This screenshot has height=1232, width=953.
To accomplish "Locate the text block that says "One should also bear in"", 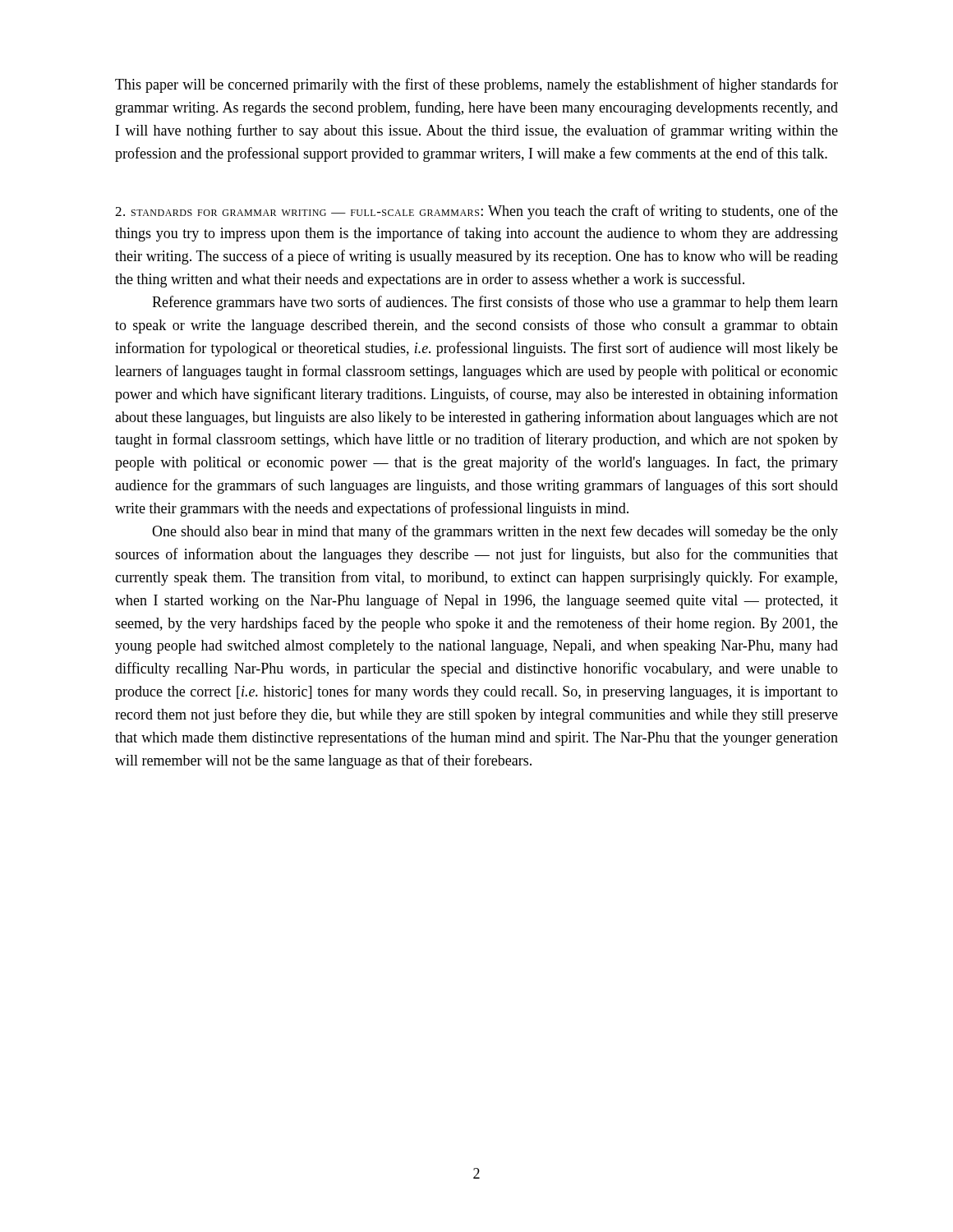I will 476,646.
